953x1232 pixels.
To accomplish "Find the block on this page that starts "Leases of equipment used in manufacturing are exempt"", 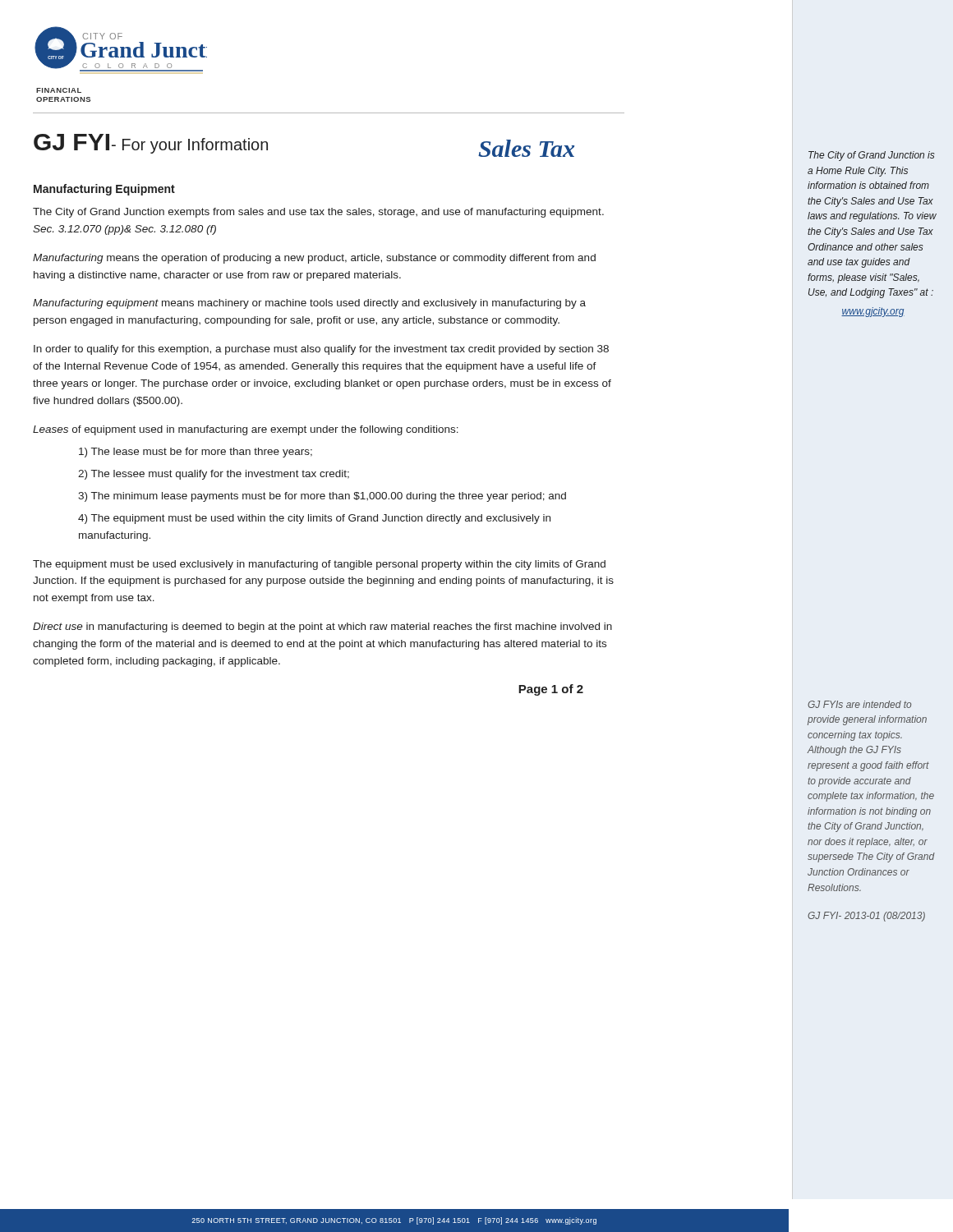I will 246,429.
